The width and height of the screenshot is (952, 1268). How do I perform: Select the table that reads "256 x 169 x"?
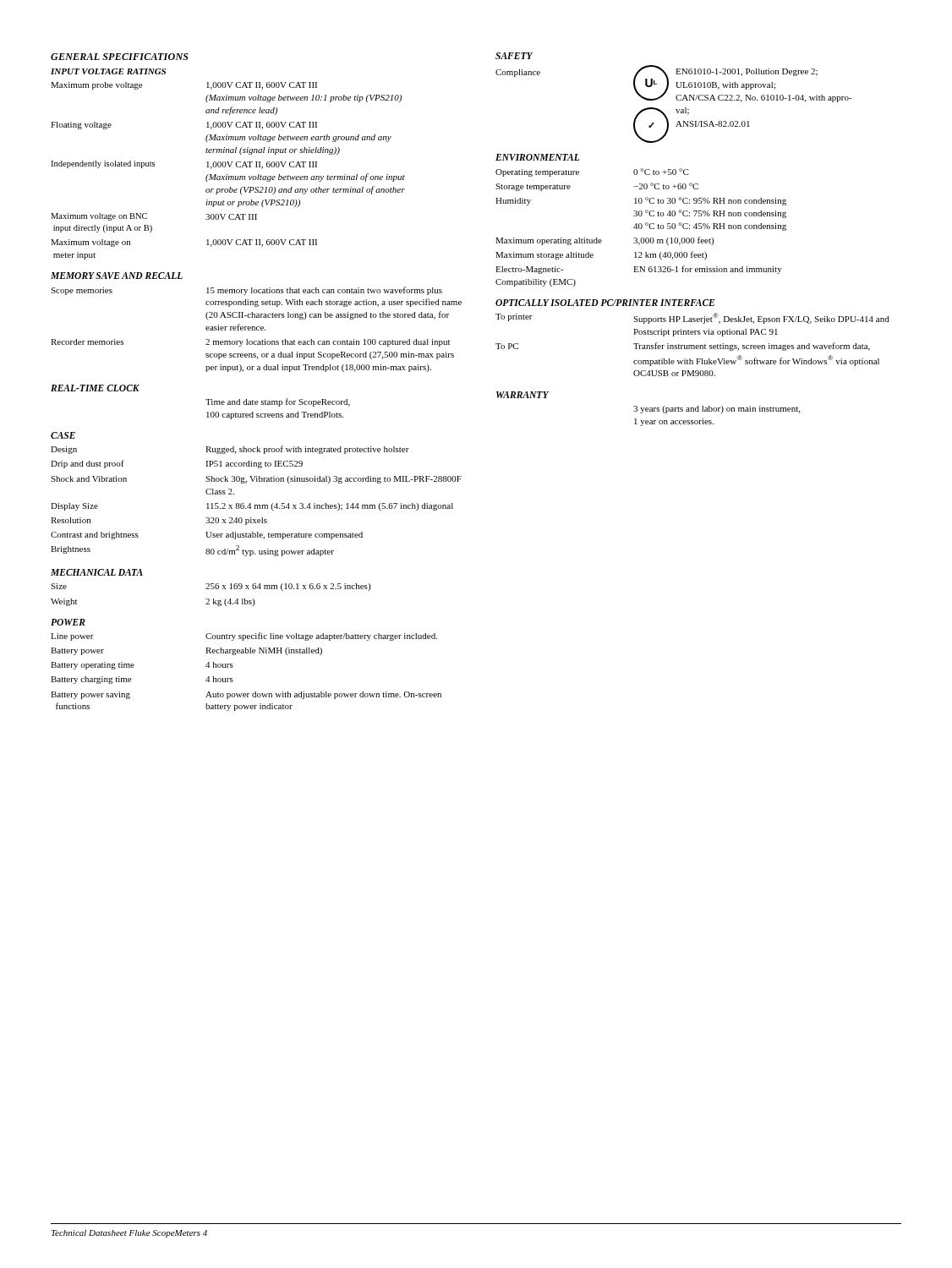[258, 594]
